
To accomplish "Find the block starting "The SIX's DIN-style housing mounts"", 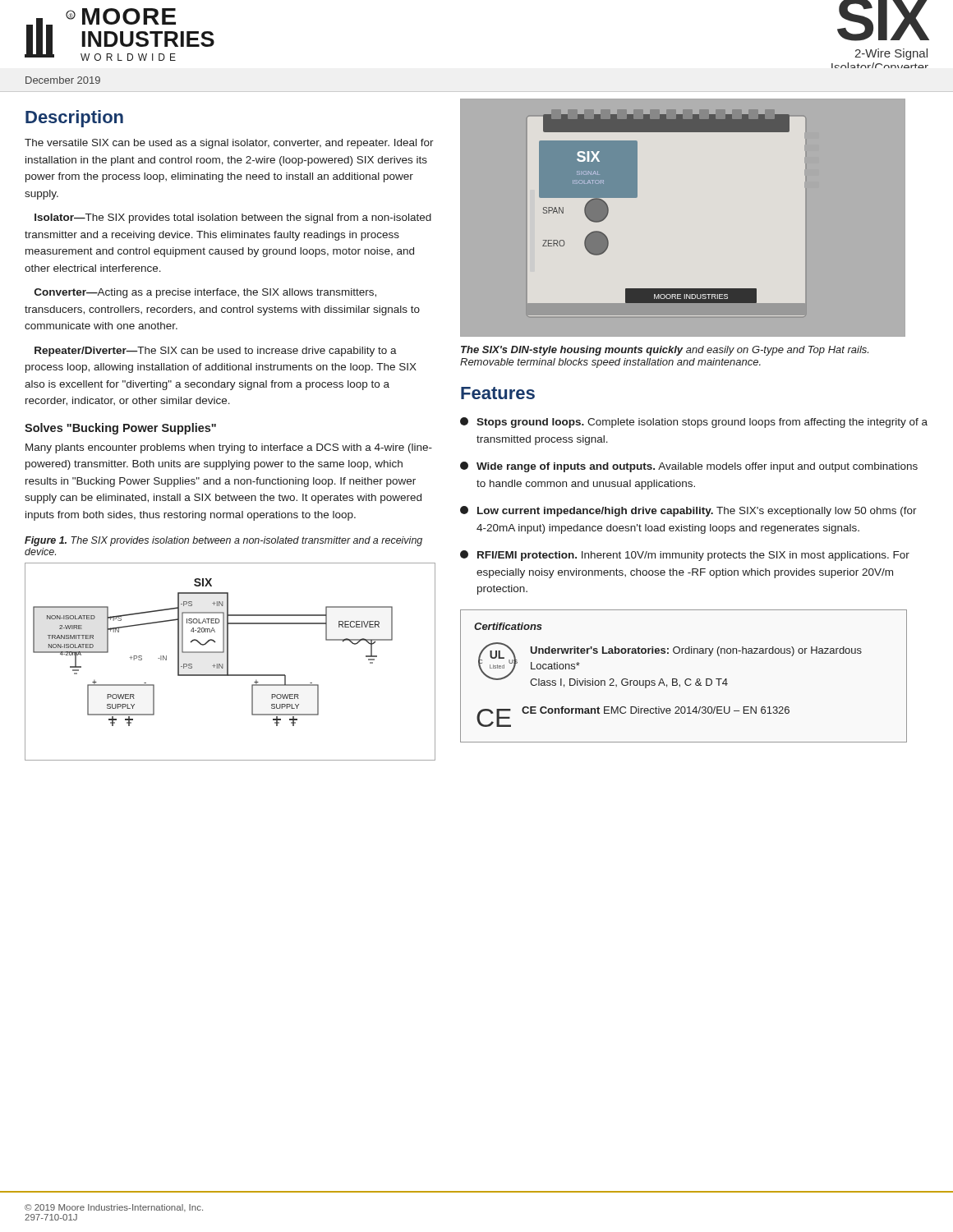I will point(665,356).
